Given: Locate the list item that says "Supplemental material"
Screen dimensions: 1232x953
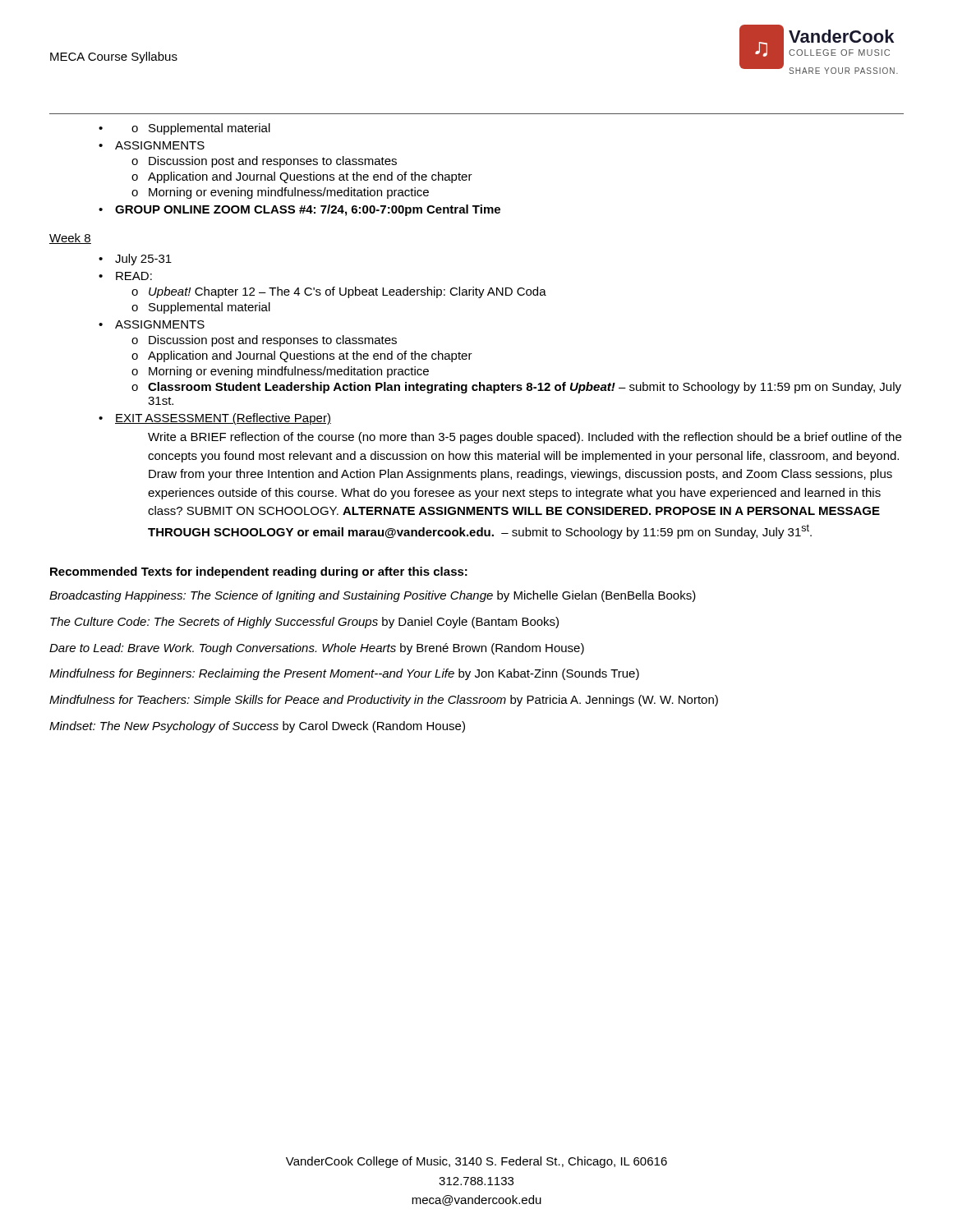Looking at the screenshot, I should 201,129.
